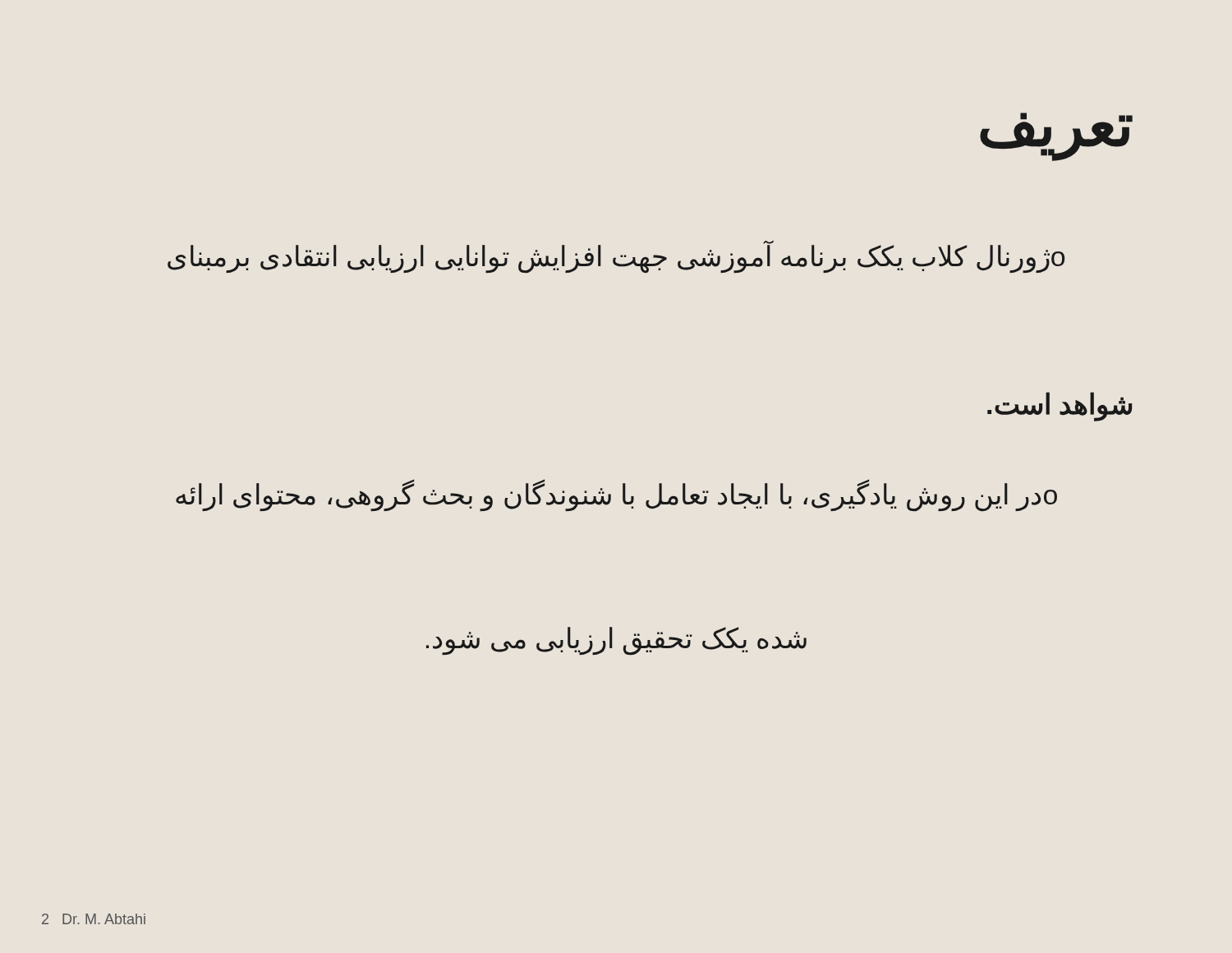Where is the passage that starts "oدر این روش یادگیری،"?
1232x953 pixels.
pos(616,495)
